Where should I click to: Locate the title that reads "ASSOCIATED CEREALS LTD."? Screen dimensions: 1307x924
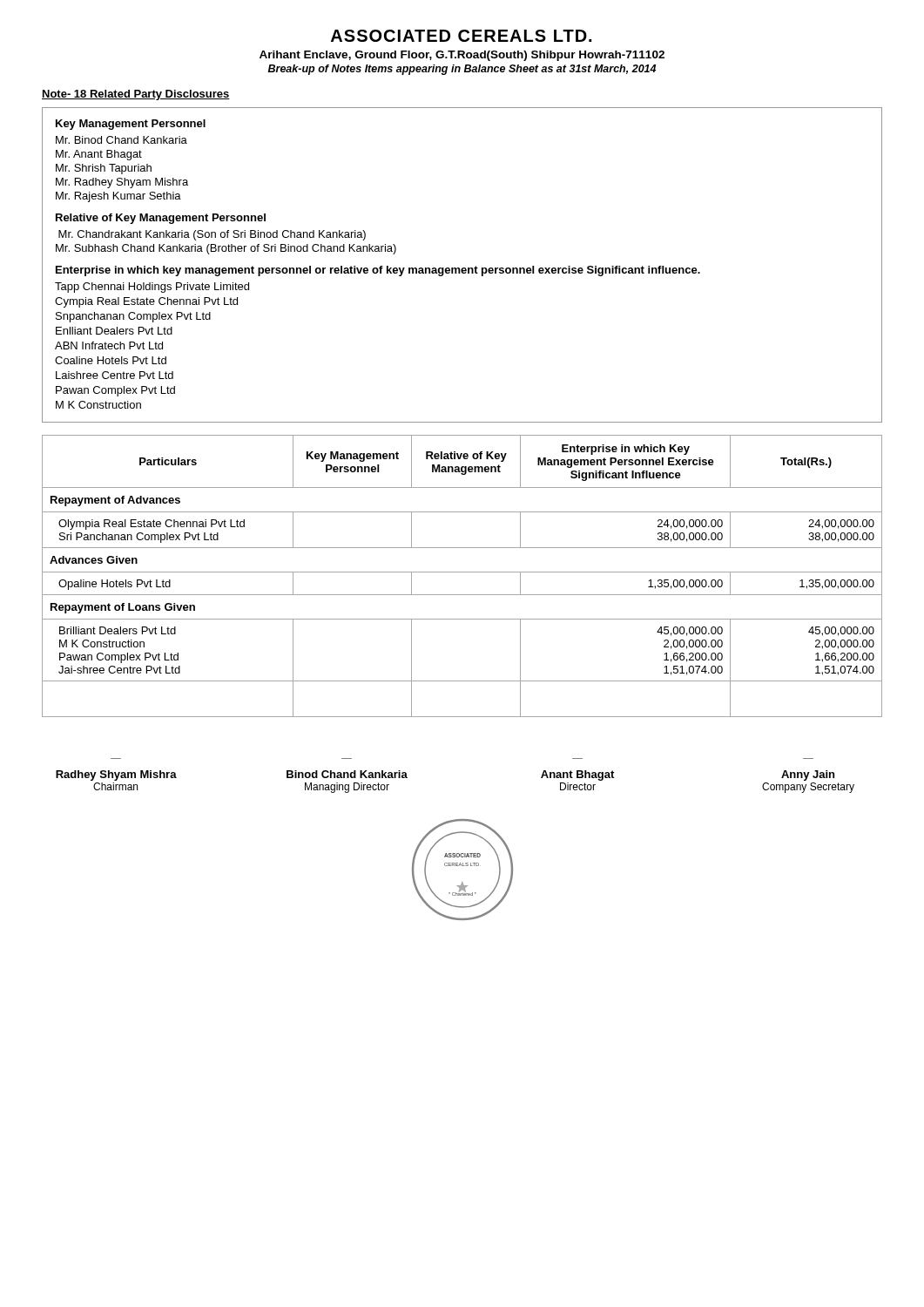tap(462, 36)
